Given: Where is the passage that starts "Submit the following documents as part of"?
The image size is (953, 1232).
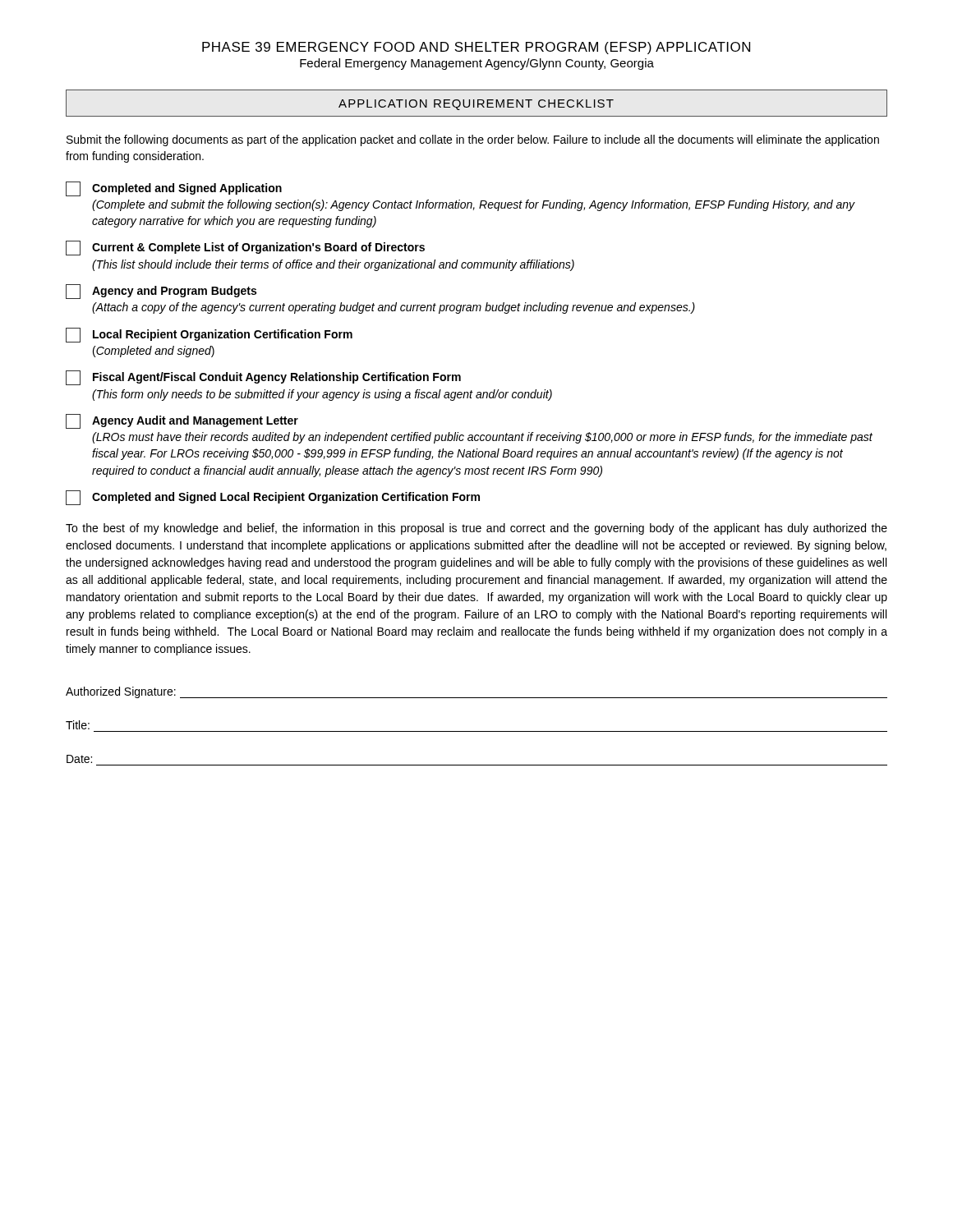Looking at the screenshot, I should 473,148.
